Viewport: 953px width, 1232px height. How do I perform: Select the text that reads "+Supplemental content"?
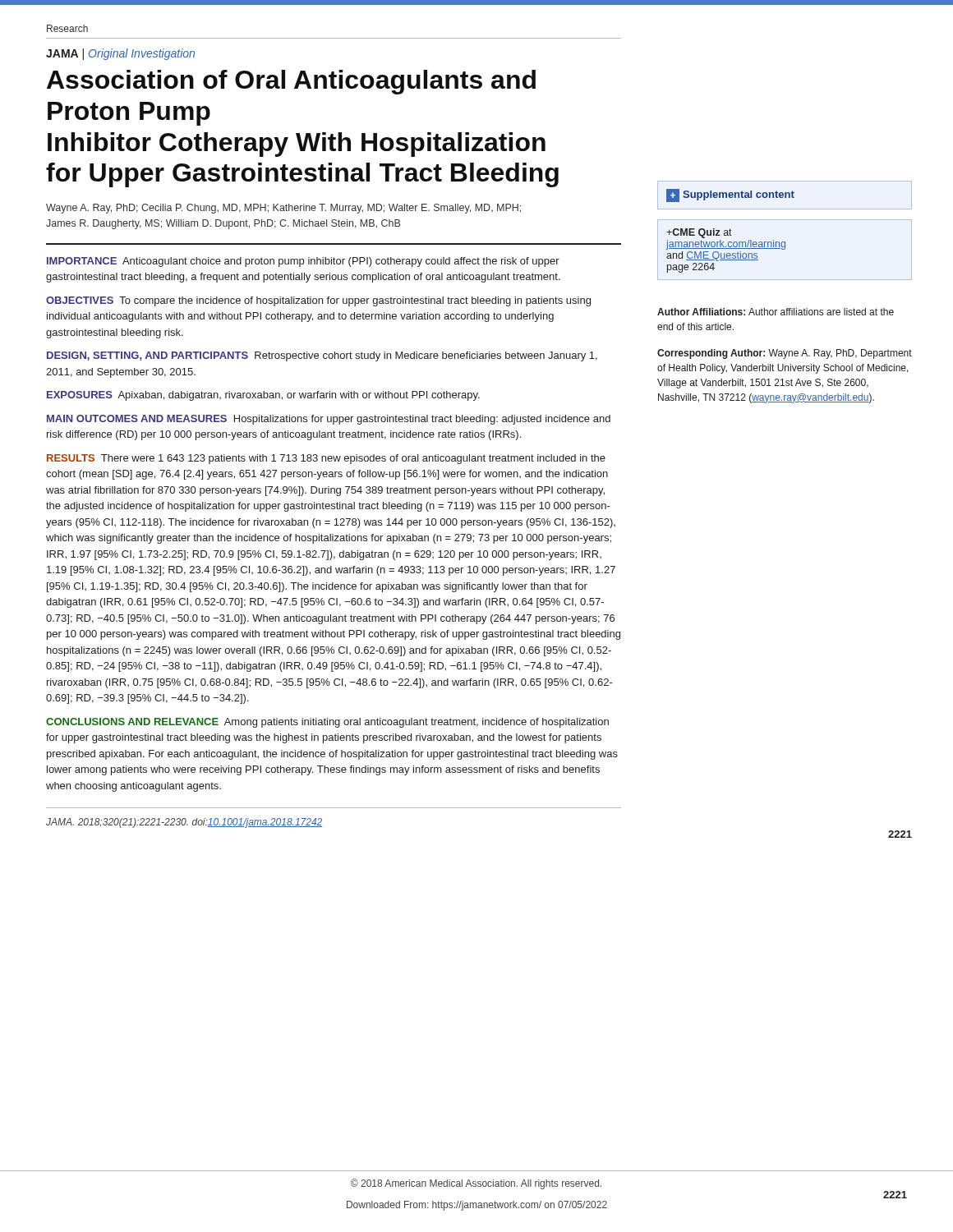point(730,195)
